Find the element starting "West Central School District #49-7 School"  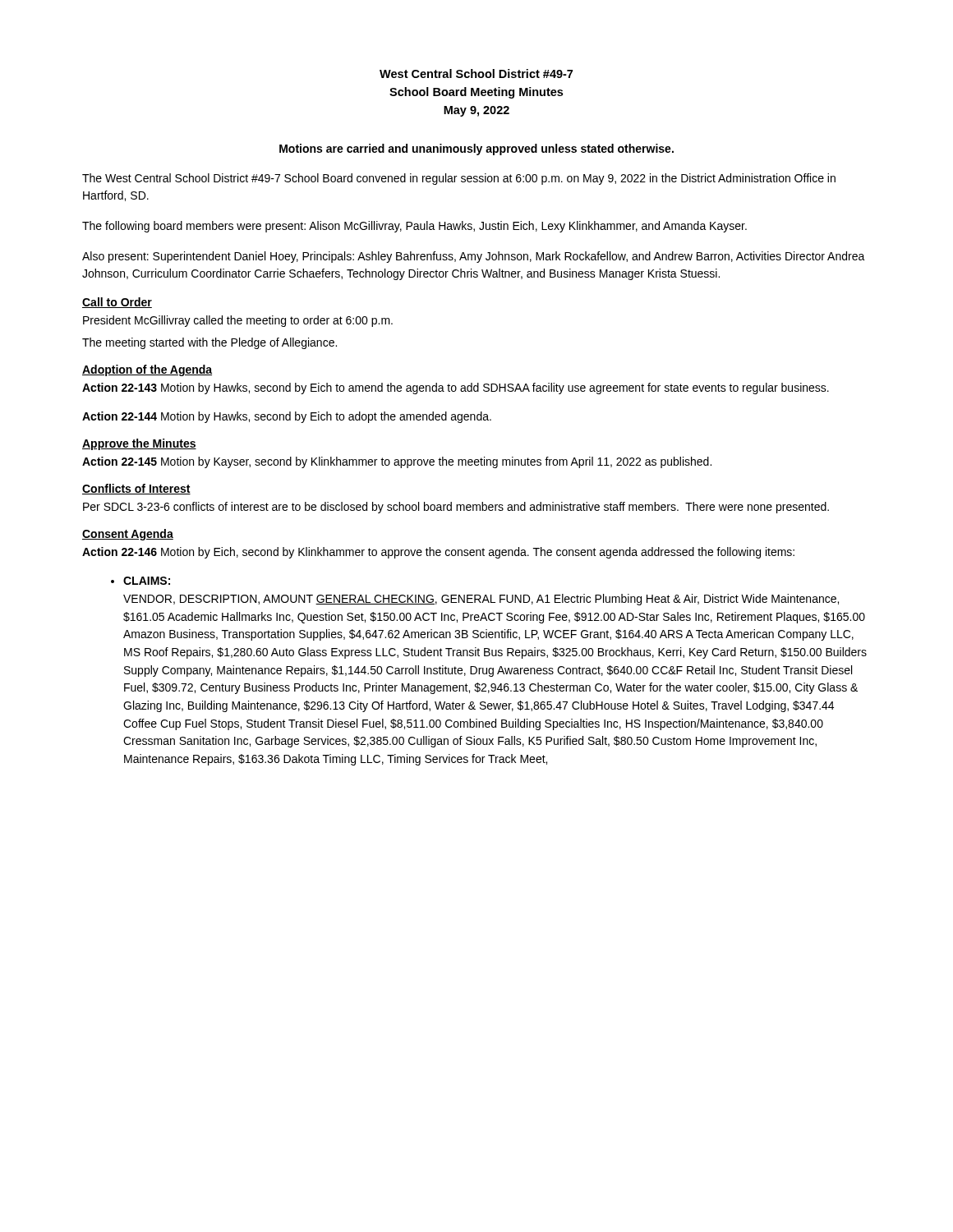(476, 92)
